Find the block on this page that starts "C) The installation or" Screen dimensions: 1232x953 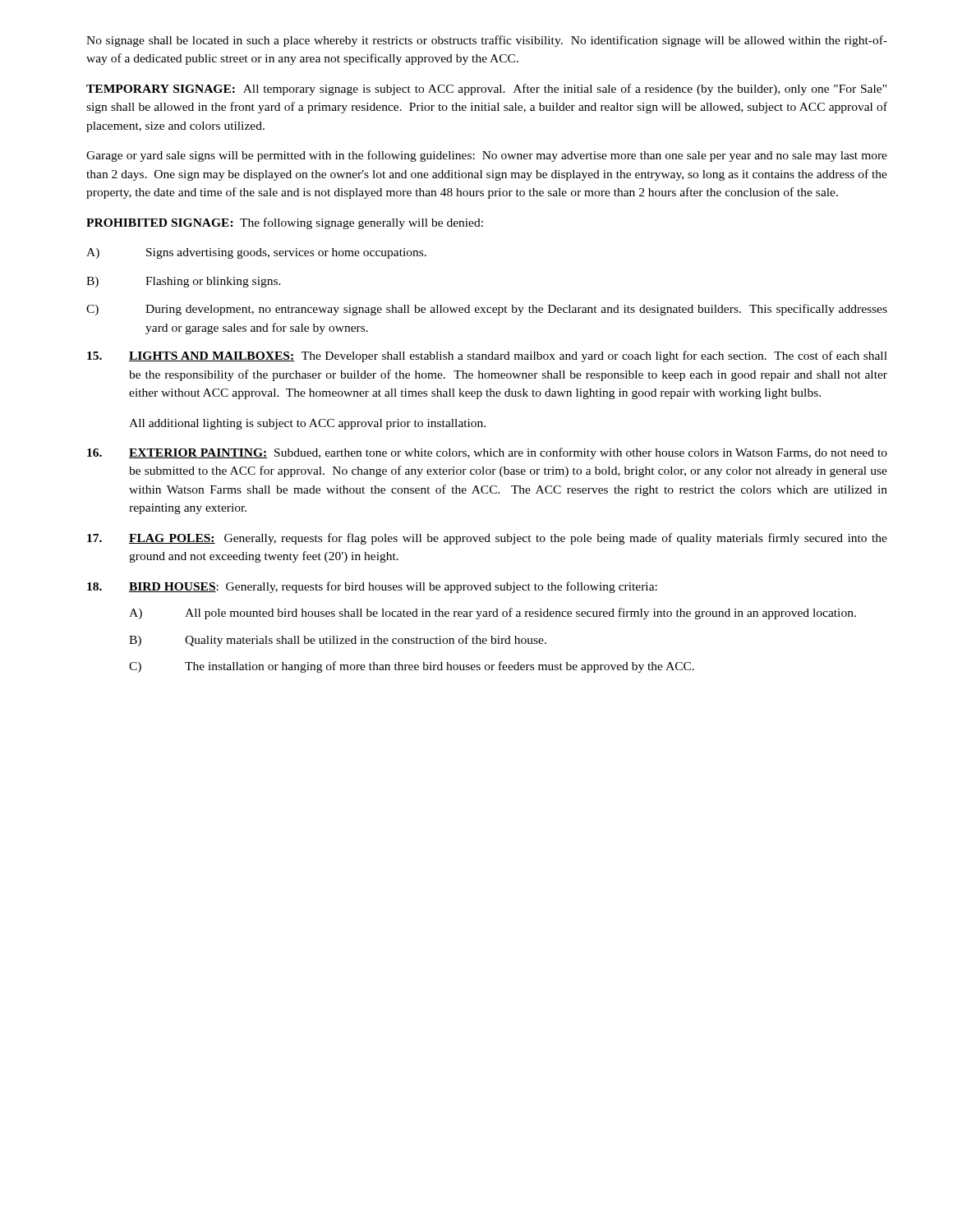coord(508,666)
